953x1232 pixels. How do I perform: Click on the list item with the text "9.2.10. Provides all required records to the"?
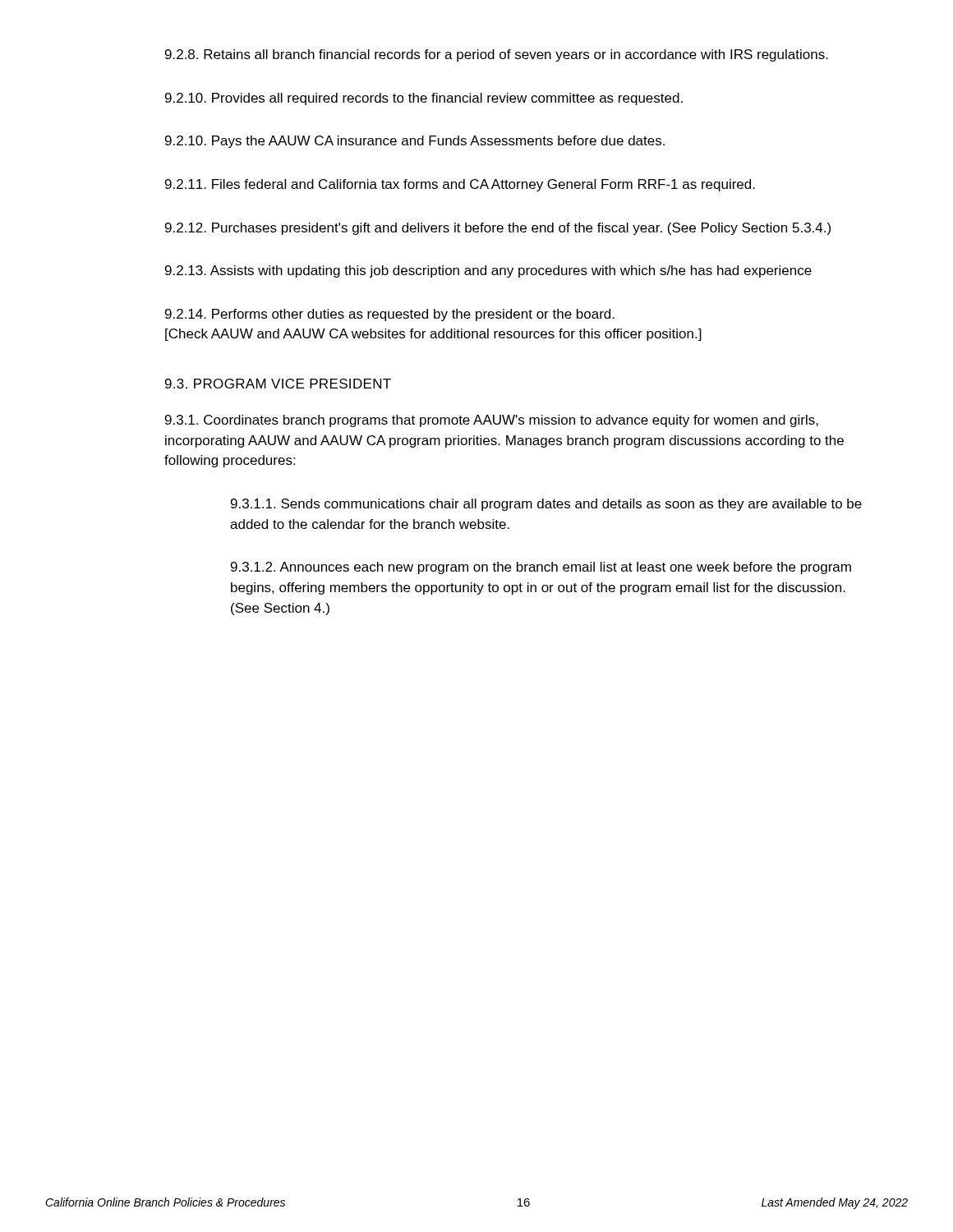click(424, 98)
